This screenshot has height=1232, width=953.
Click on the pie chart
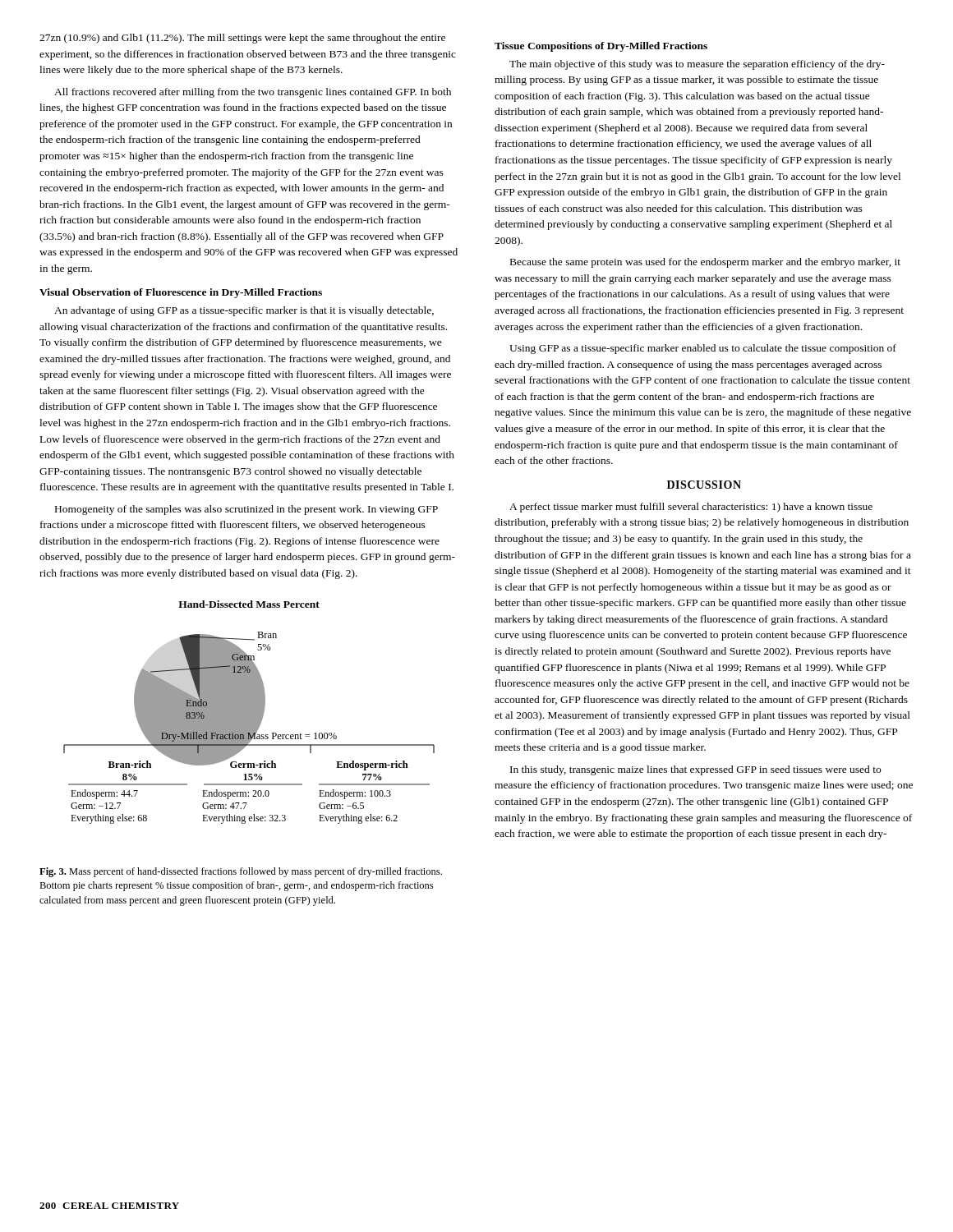pos(249,726)
